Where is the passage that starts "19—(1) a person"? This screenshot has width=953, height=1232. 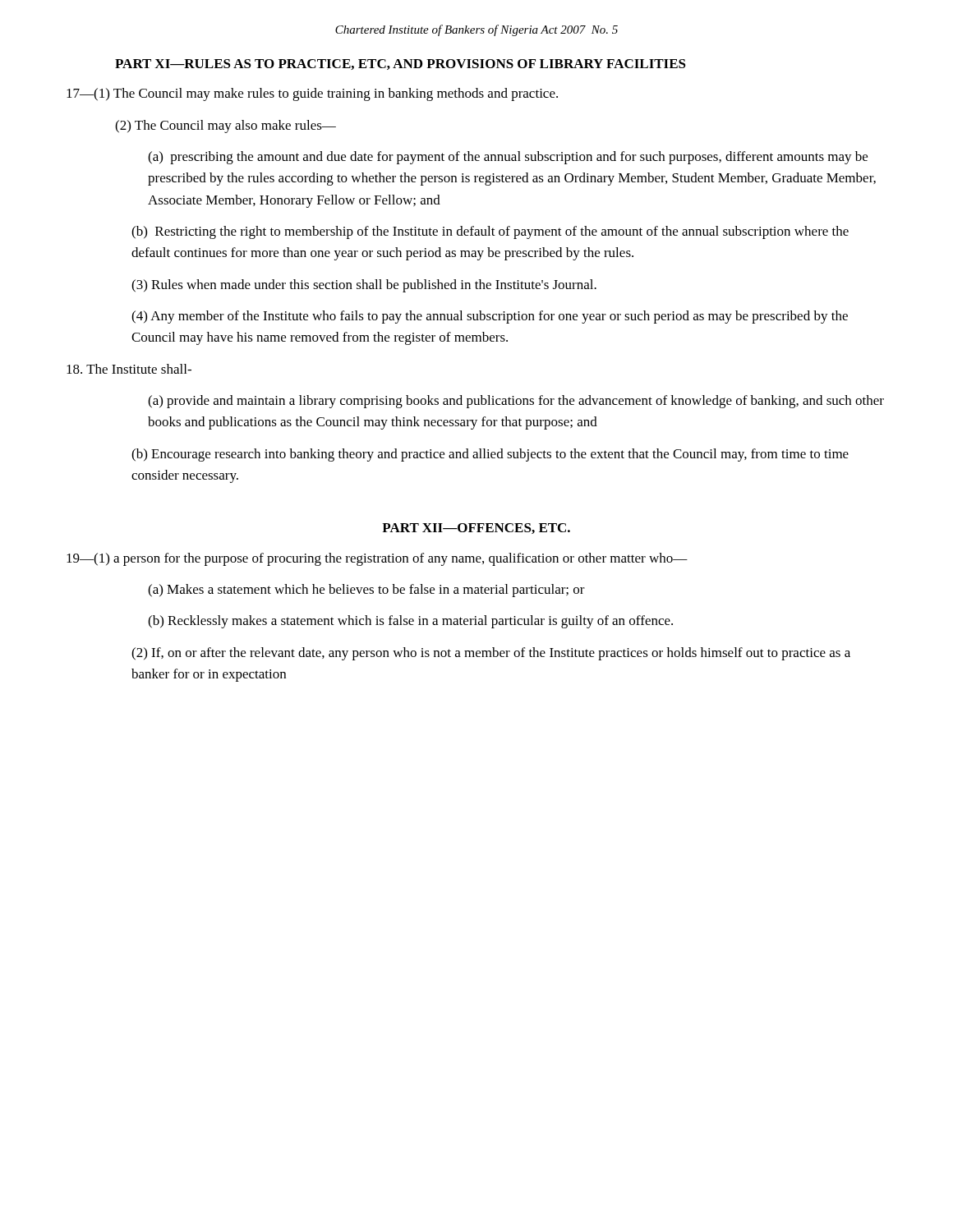(x=376, y=558)
